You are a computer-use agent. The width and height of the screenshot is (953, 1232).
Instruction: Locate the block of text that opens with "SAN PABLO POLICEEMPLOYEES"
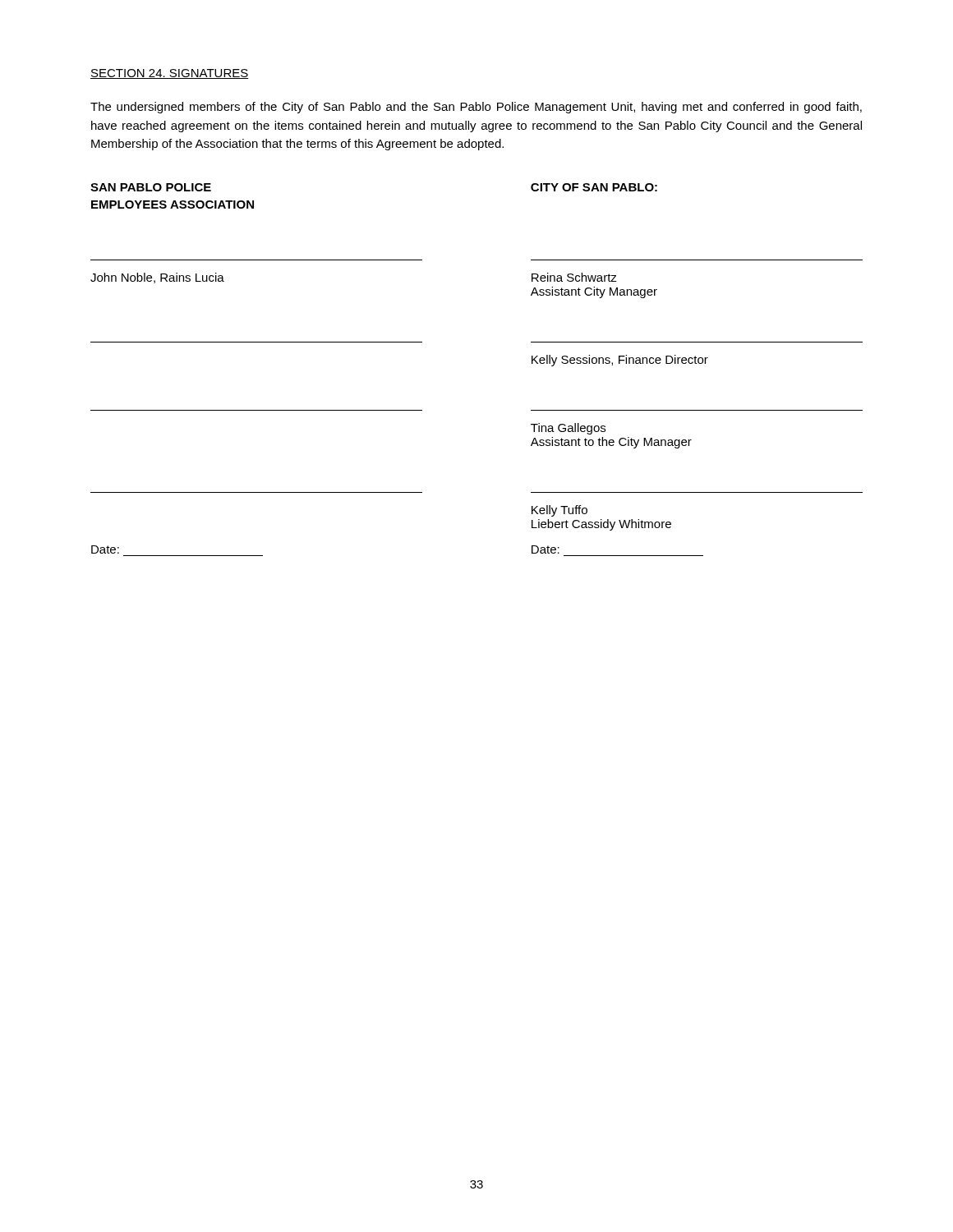[x=153, y=187]
